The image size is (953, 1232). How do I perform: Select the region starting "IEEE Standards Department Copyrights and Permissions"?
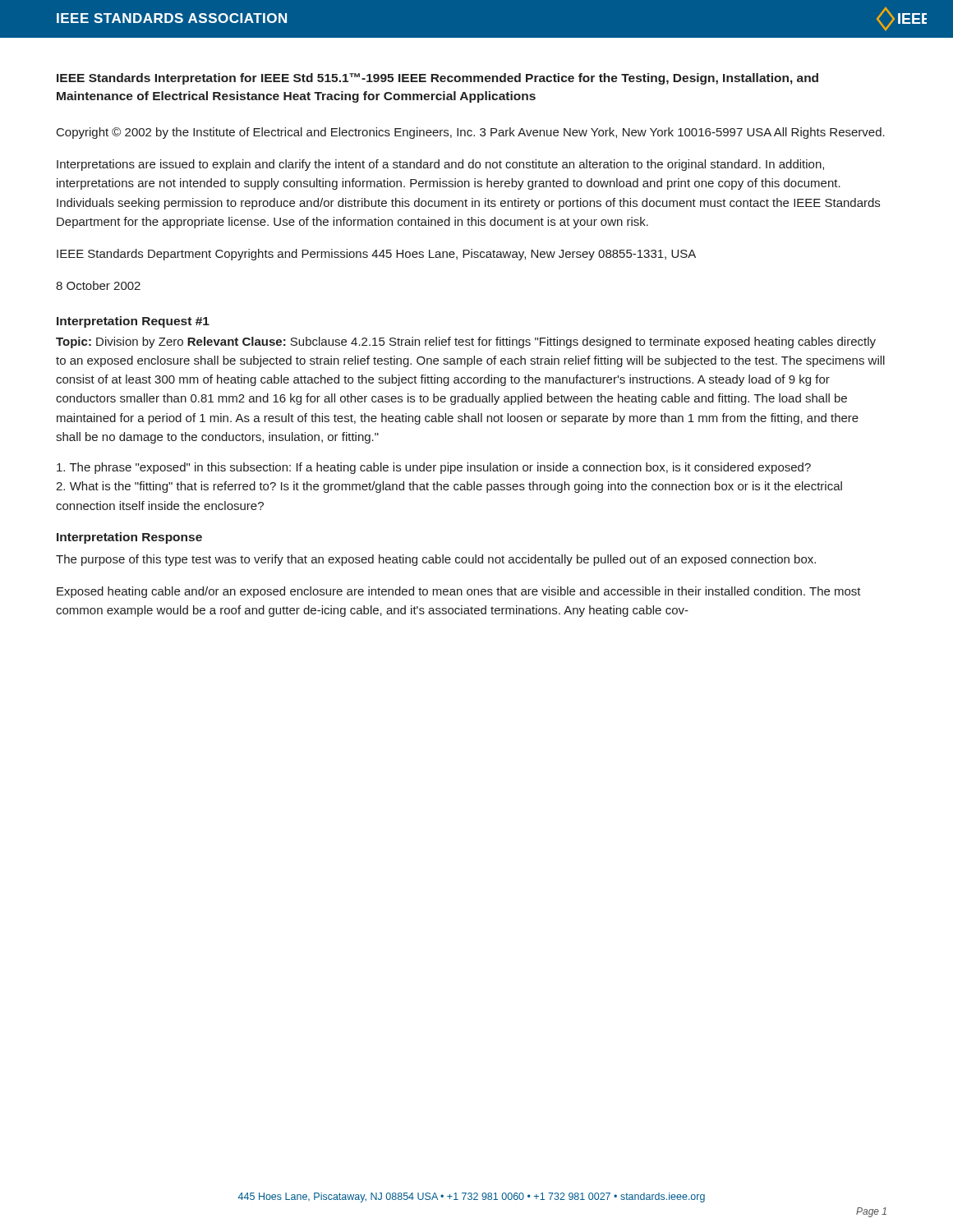(x=376, y=254)
